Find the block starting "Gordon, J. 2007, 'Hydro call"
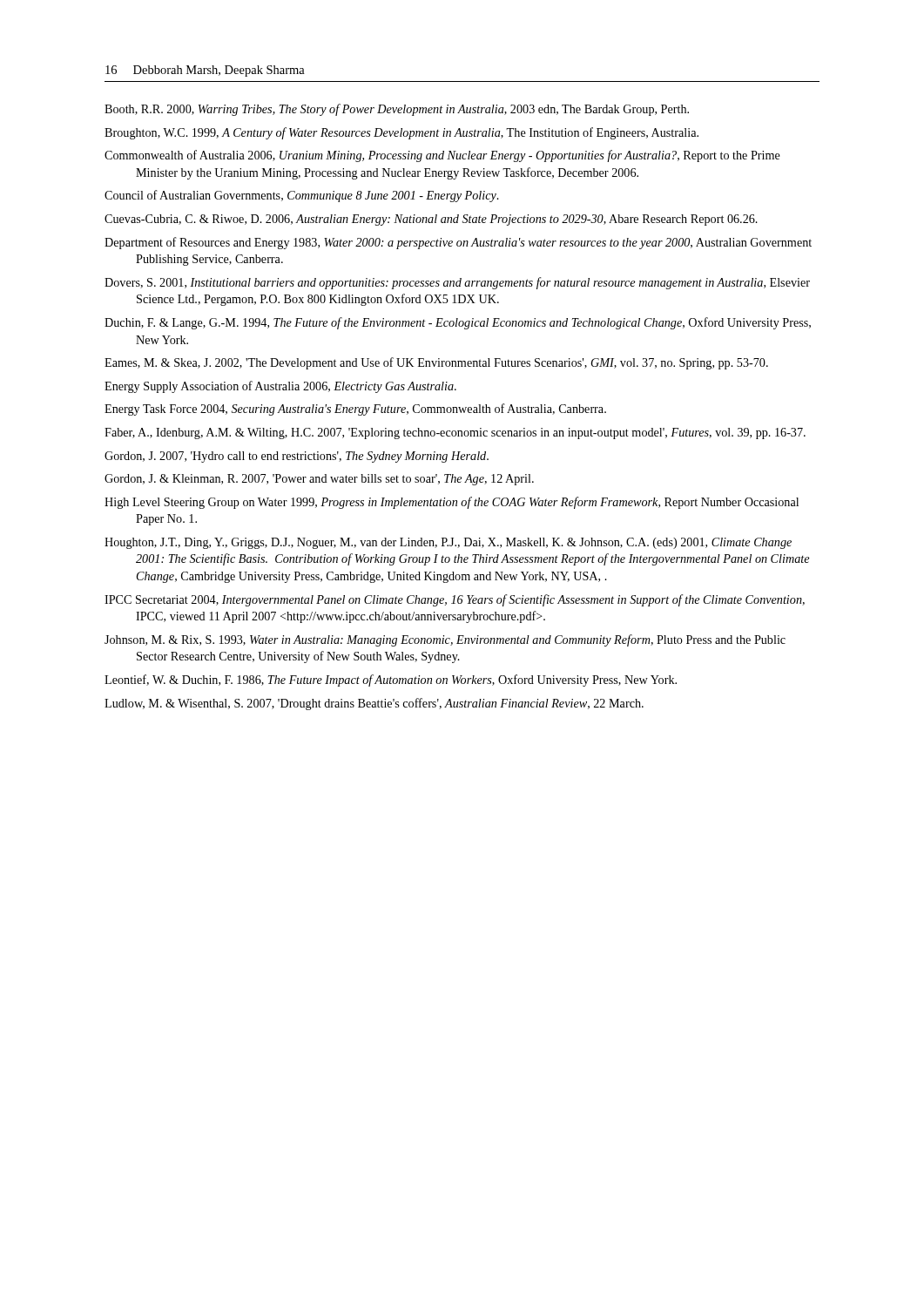The height and width of the screenshot is (1307, 924). 297,455
